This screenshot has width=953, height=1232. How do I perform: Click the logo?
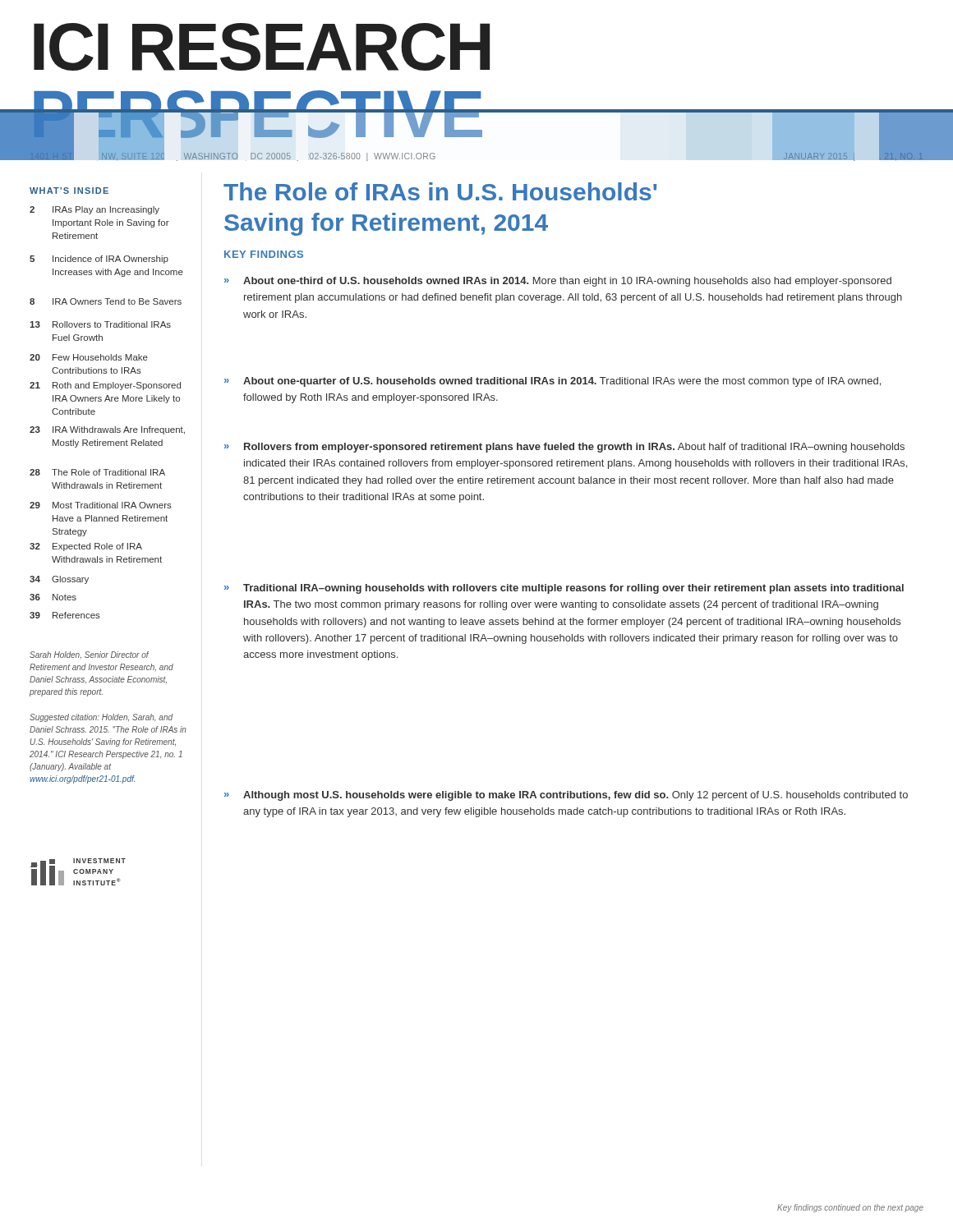pyautogui.click(x=99, y=872)
